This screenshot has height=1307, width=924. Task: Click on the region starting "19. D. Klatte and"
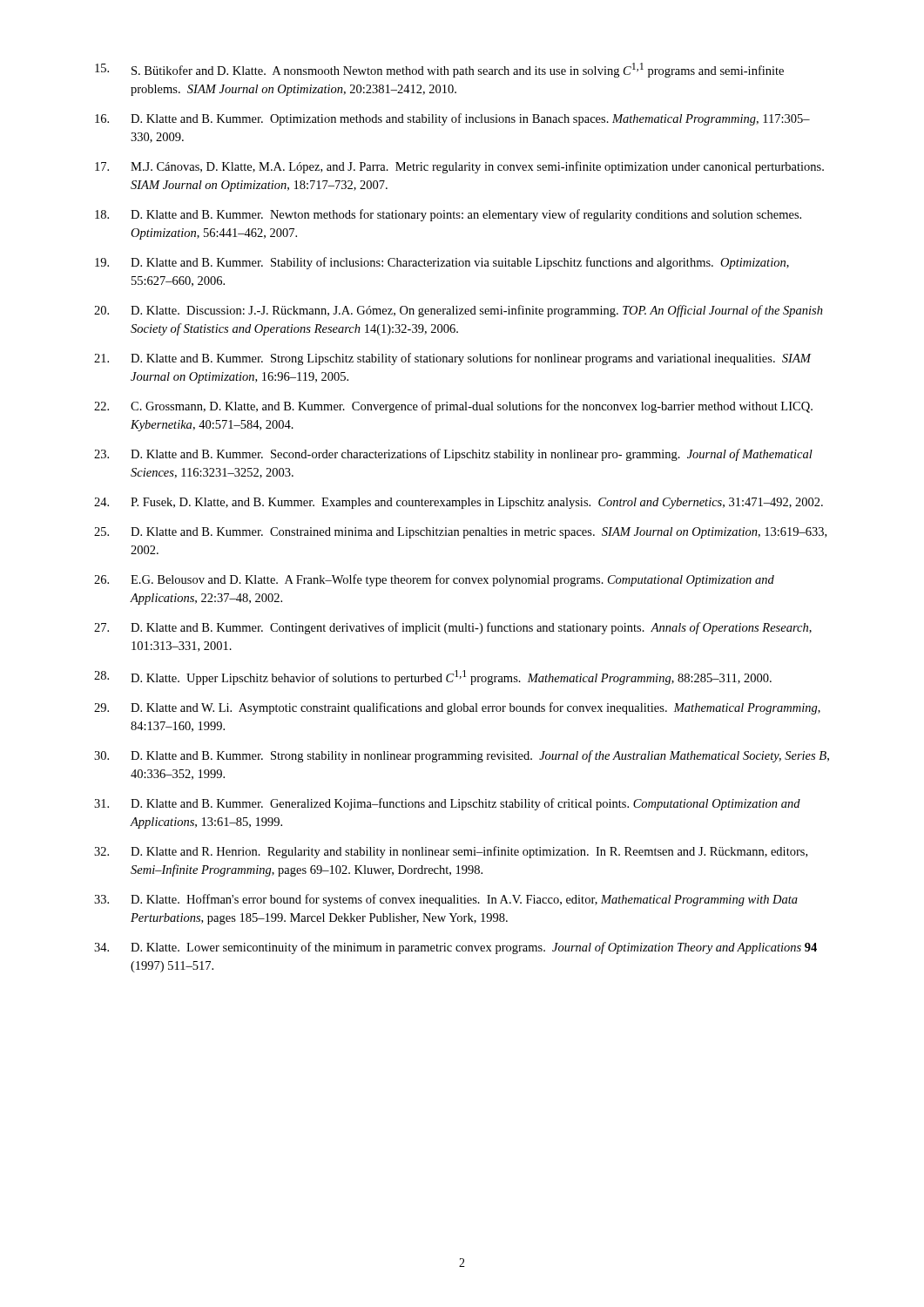coord(462,272)
